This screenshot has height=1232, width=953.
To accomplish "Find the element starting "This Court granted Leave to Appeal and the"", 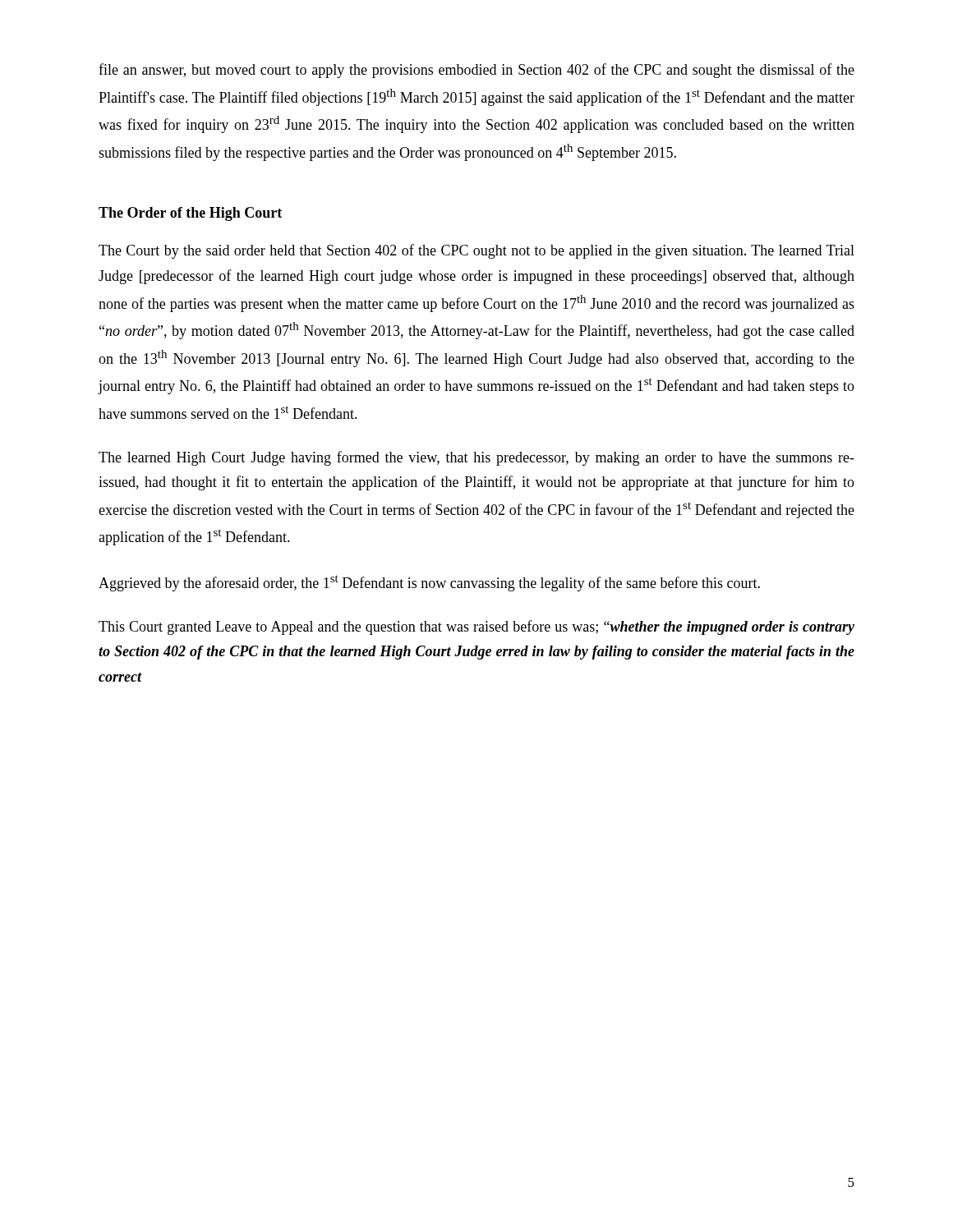I will [476, 652].
